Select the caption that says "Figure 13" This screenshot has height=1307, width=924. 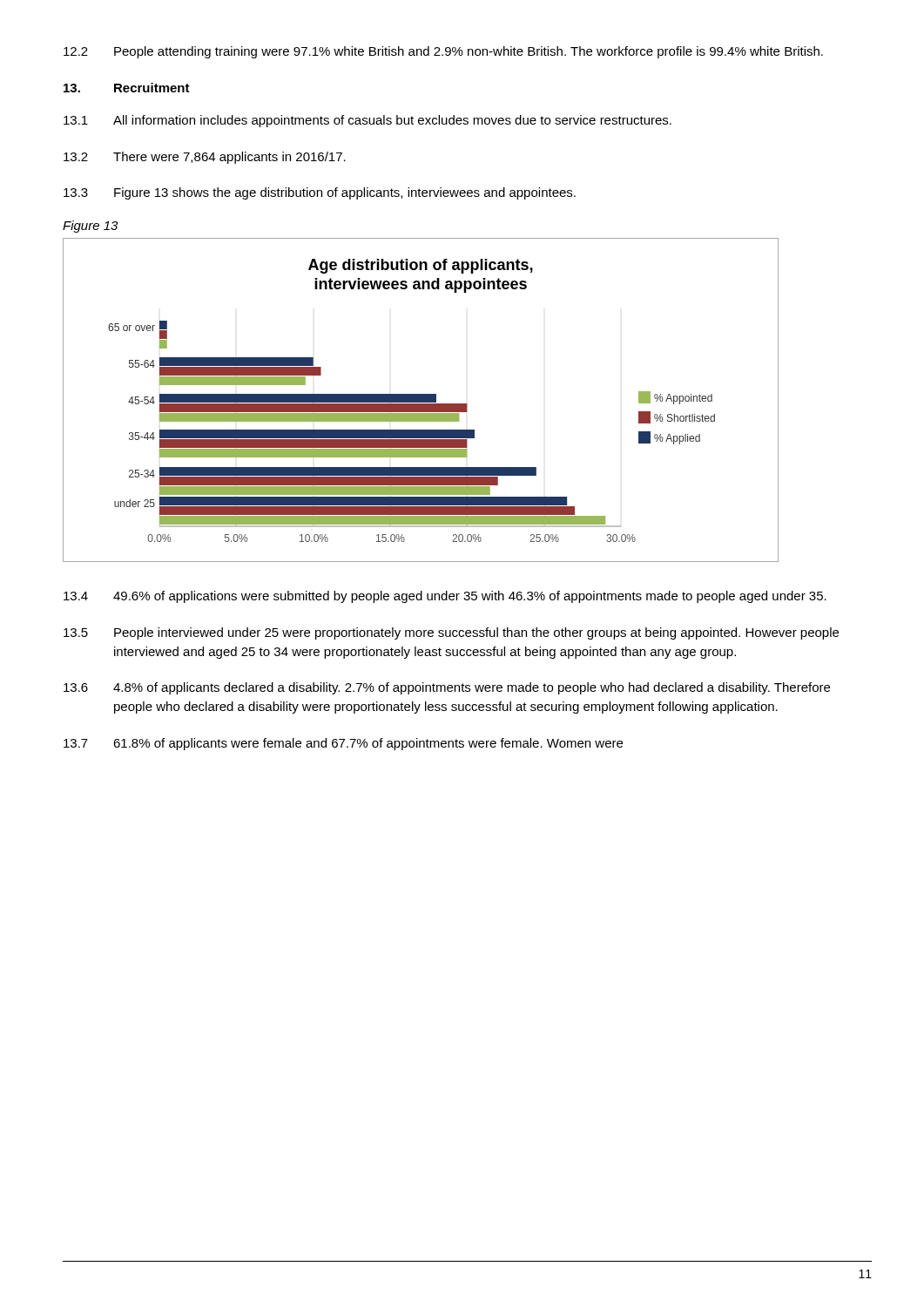[x=90, y=225]
